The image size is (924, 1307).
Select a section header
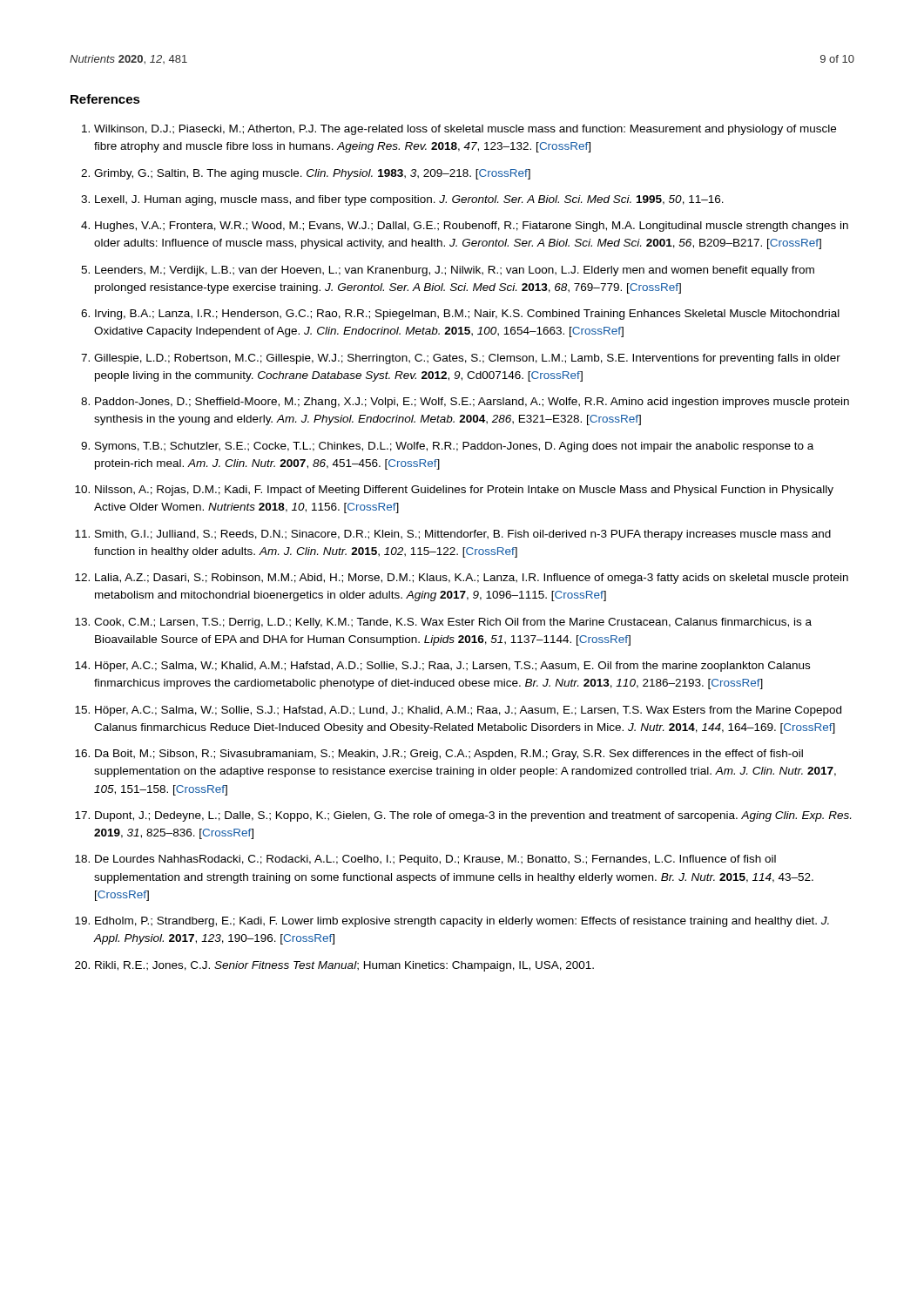(x=105, y=99)
